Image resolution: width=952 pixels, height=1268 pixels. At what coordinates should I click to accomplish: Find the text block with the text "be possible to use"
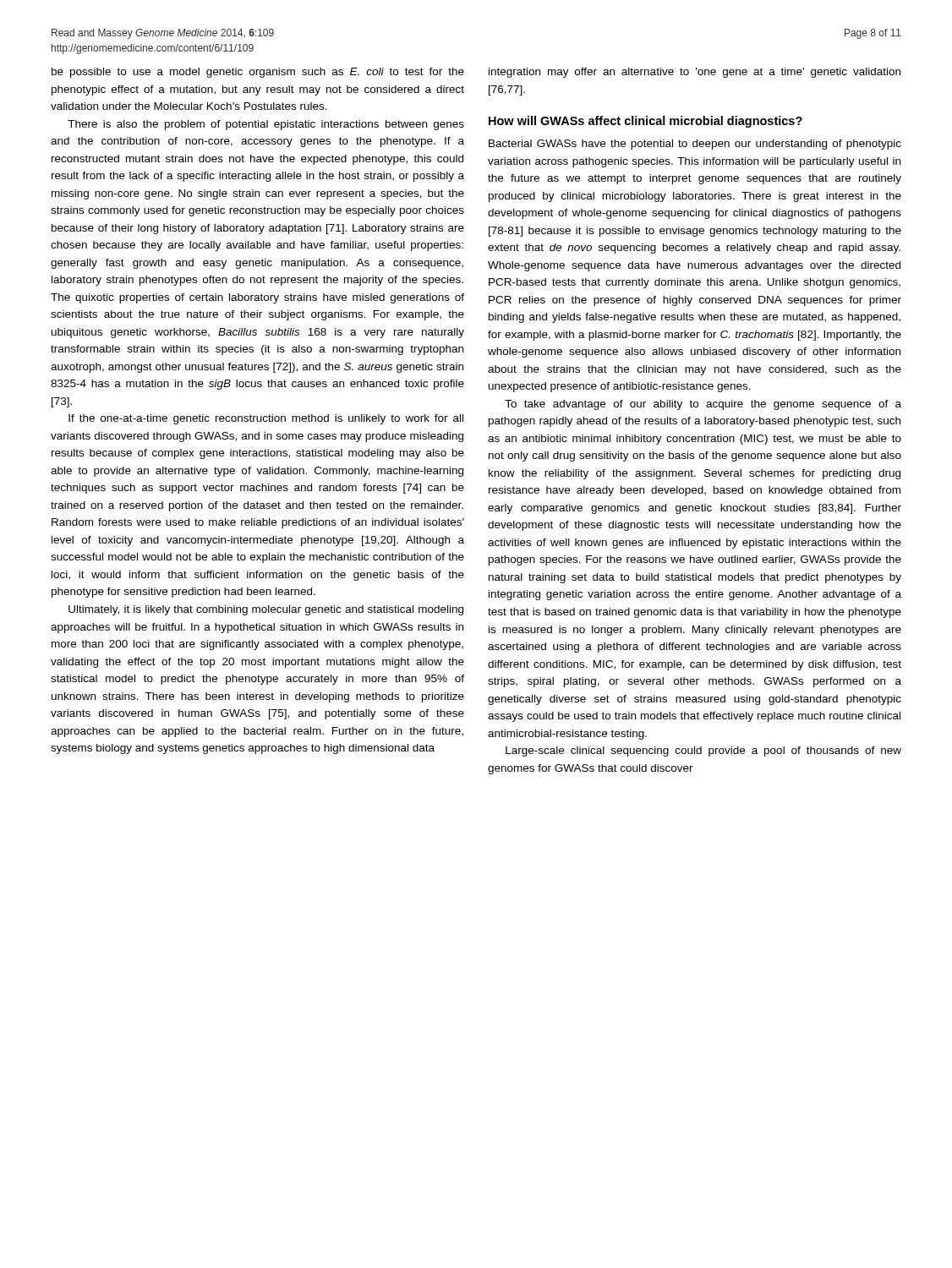tap(257, 410)
